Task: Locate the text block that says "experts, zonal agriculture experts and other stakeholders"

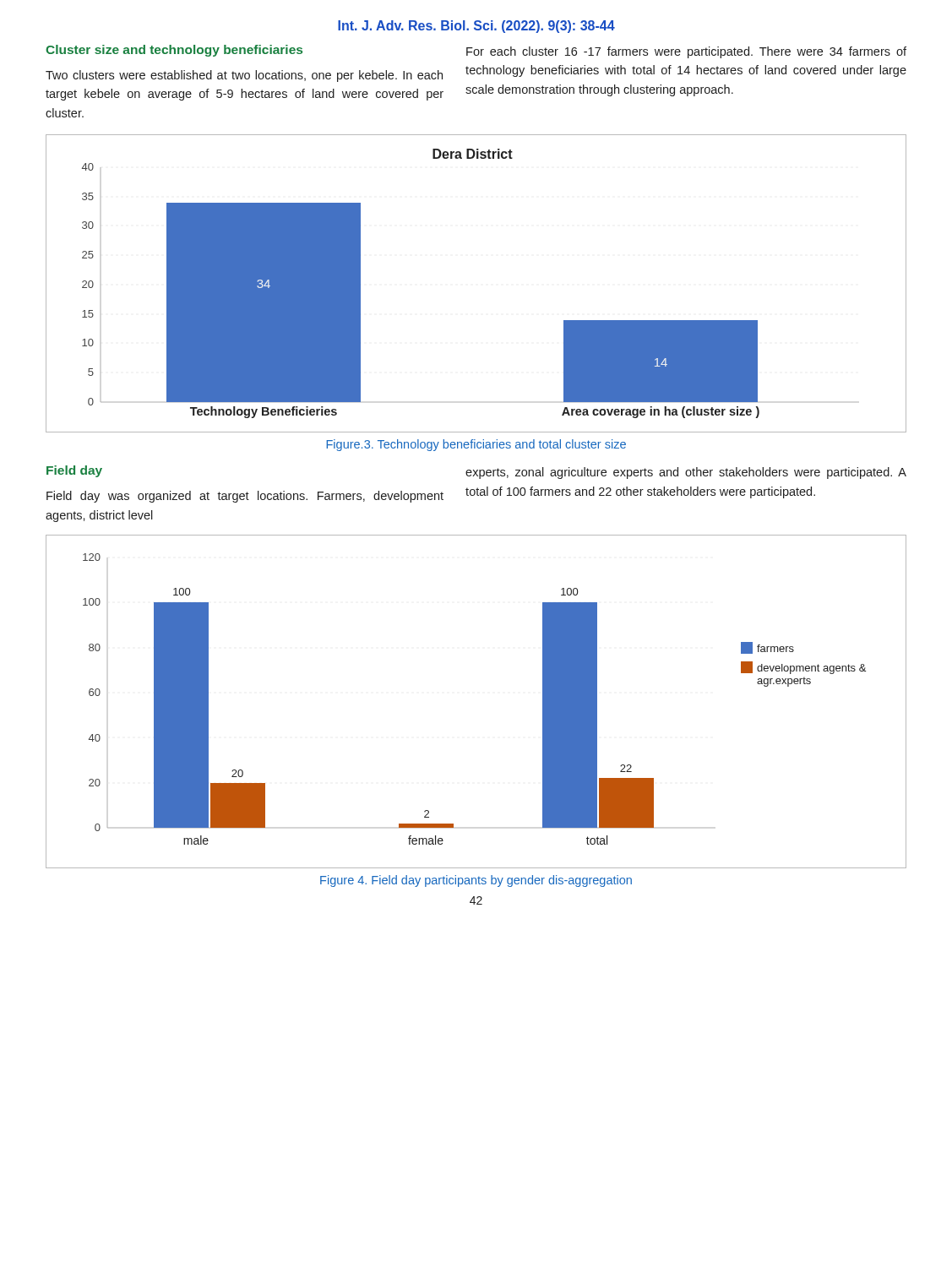Action: [x=686, y=482]
